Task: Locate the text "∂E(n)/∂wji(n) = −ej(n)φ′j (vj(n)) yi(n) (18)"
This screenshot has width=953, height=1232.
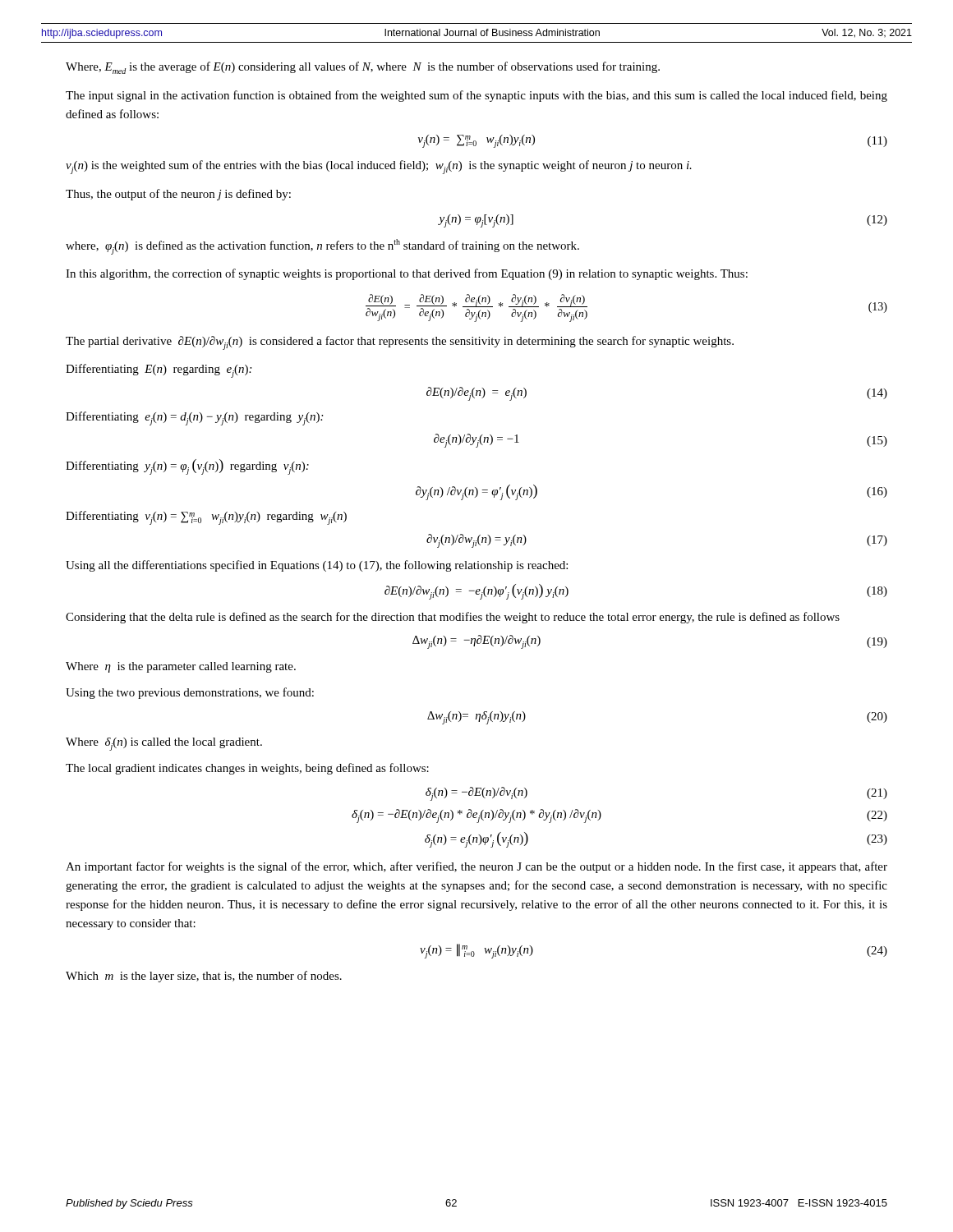Action: point(477,592)
